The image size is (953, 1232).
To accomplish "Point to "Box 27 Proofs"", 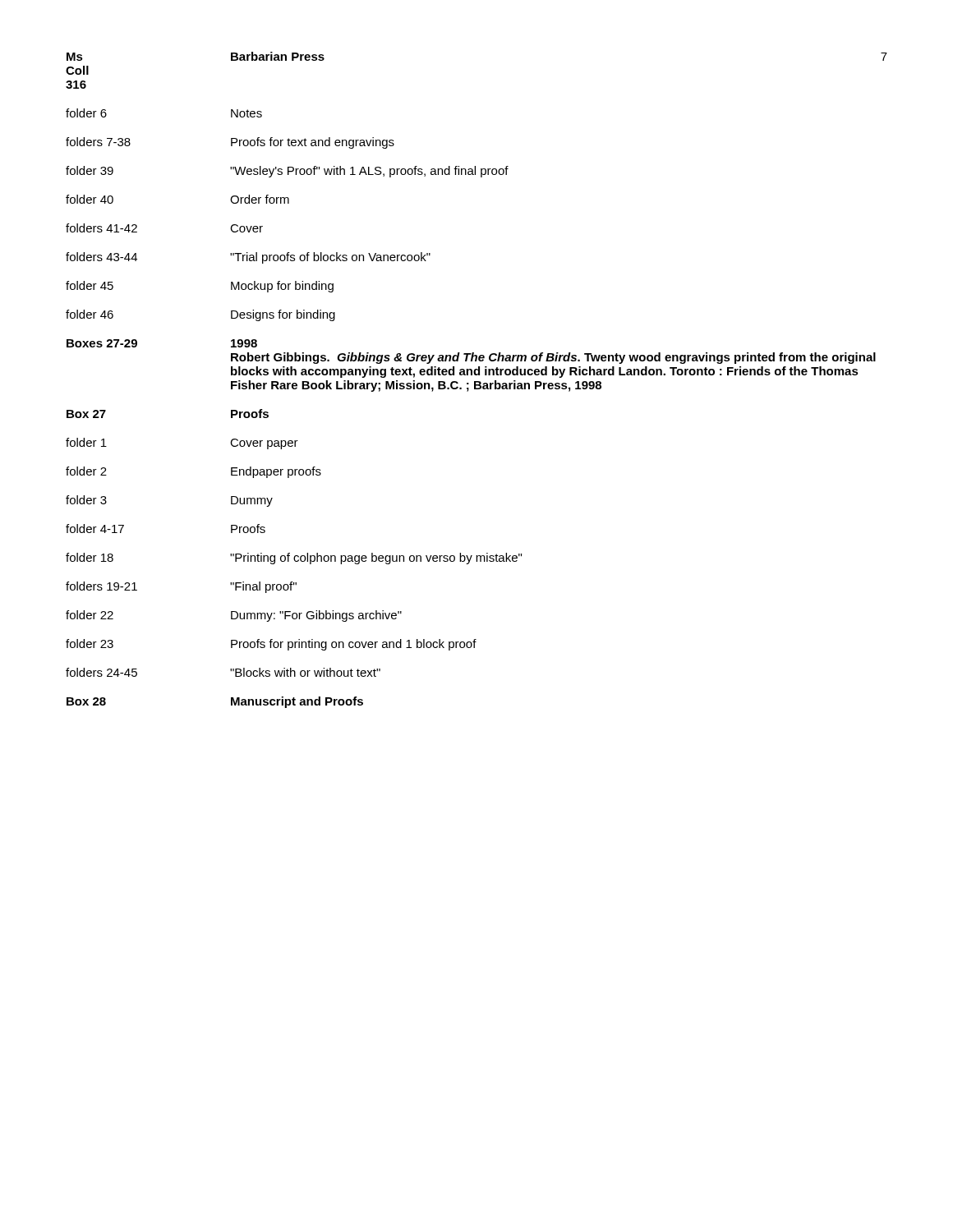I will click(x=81, y=414).
